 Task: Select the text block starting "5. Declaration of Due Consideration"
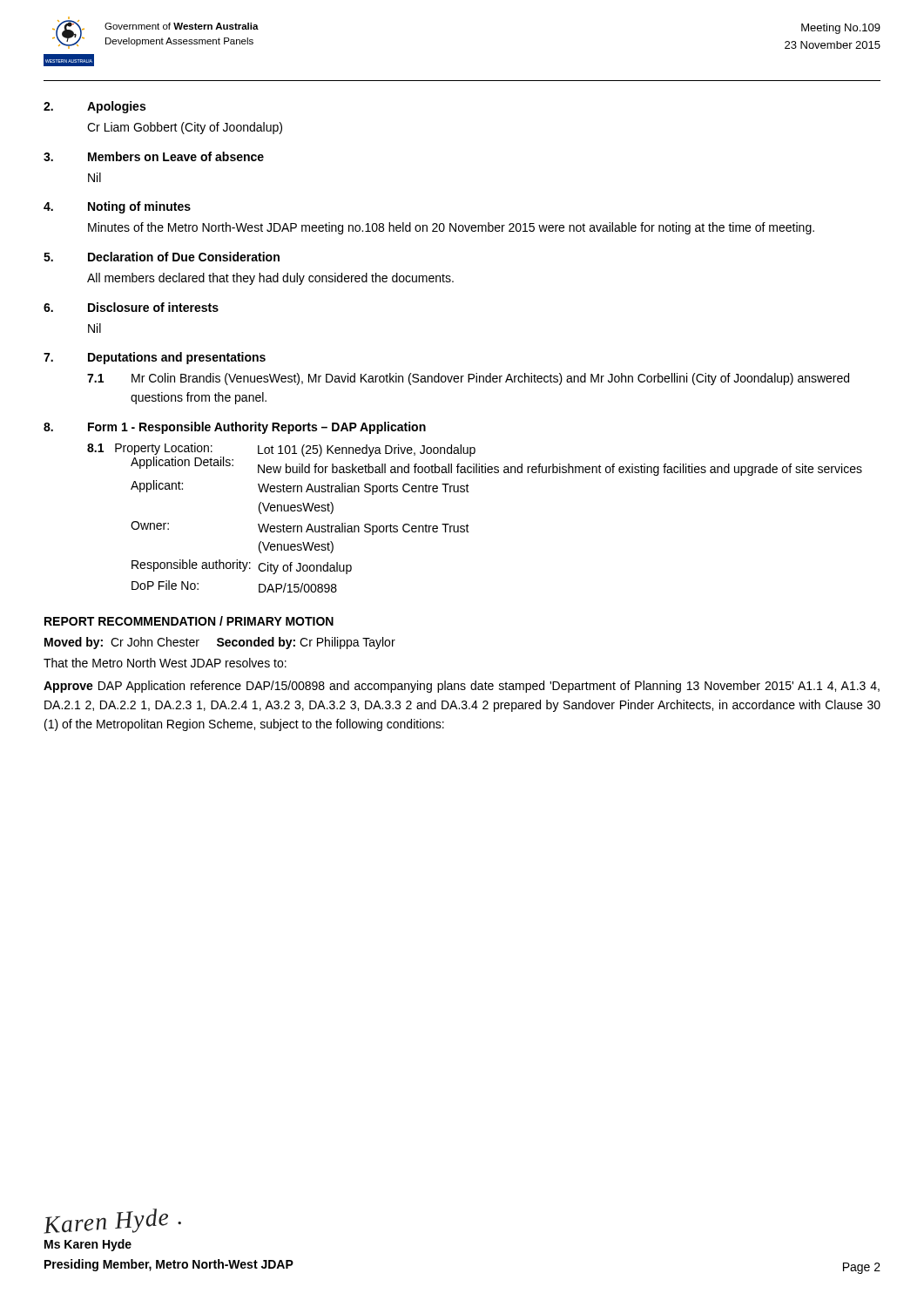tap(162, 257)
